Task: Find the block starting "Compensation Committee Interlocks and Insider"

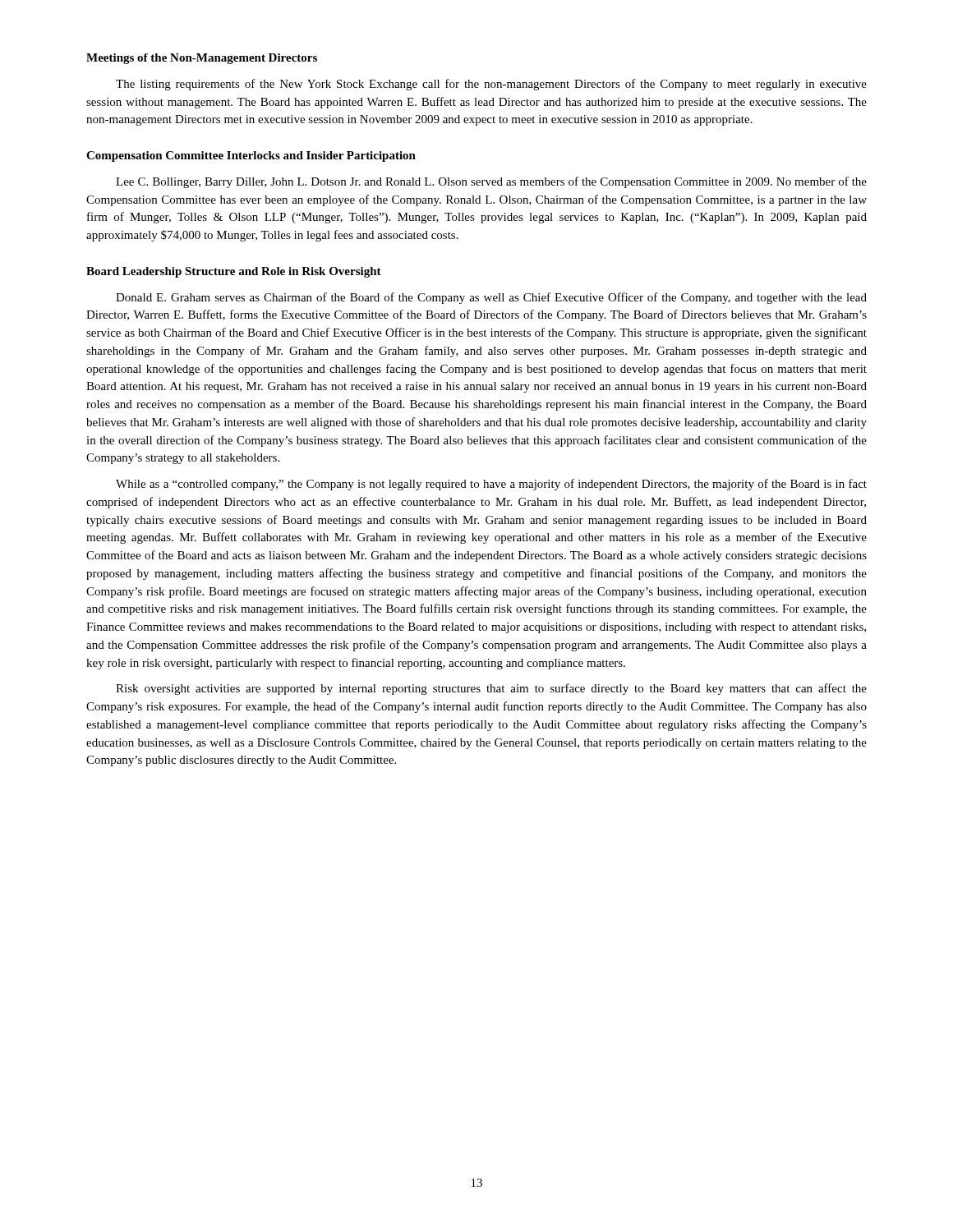Action: 251,155
